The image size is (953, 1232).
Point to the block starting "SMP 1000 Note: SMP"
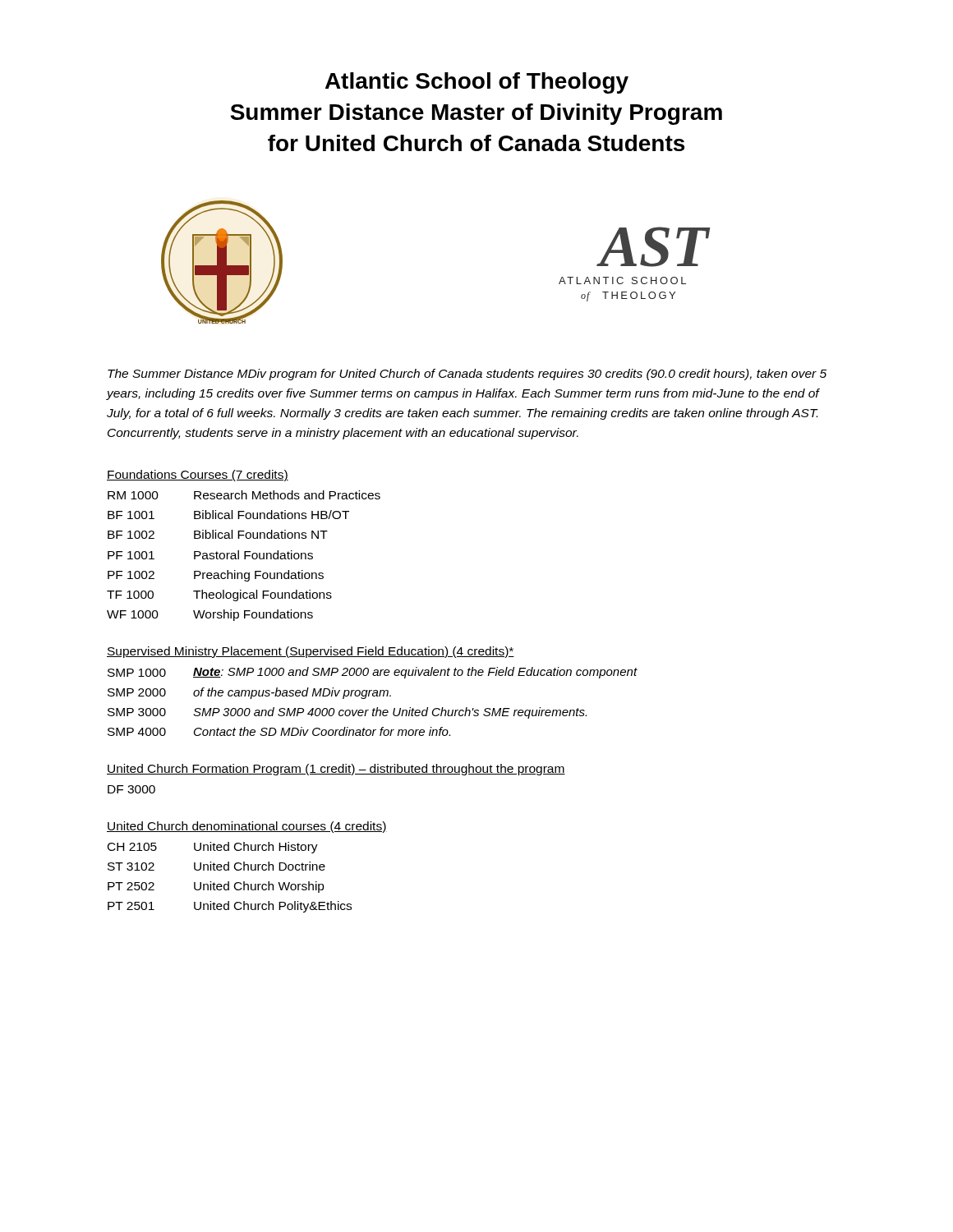coord(372,672)
